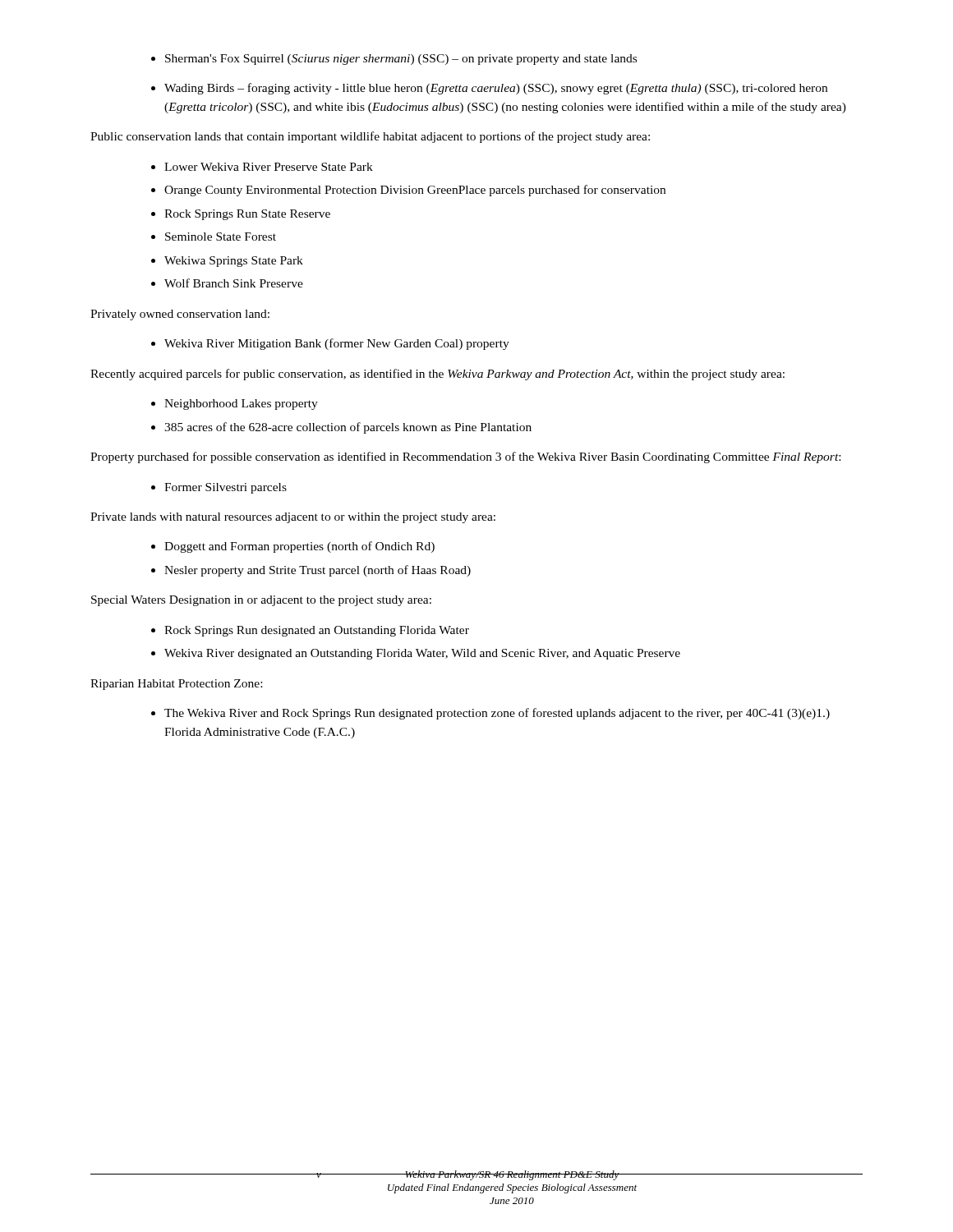
Task: Where is the passage that starts "Doggett and Forman properties"?
Action: (x=300, y=546)
